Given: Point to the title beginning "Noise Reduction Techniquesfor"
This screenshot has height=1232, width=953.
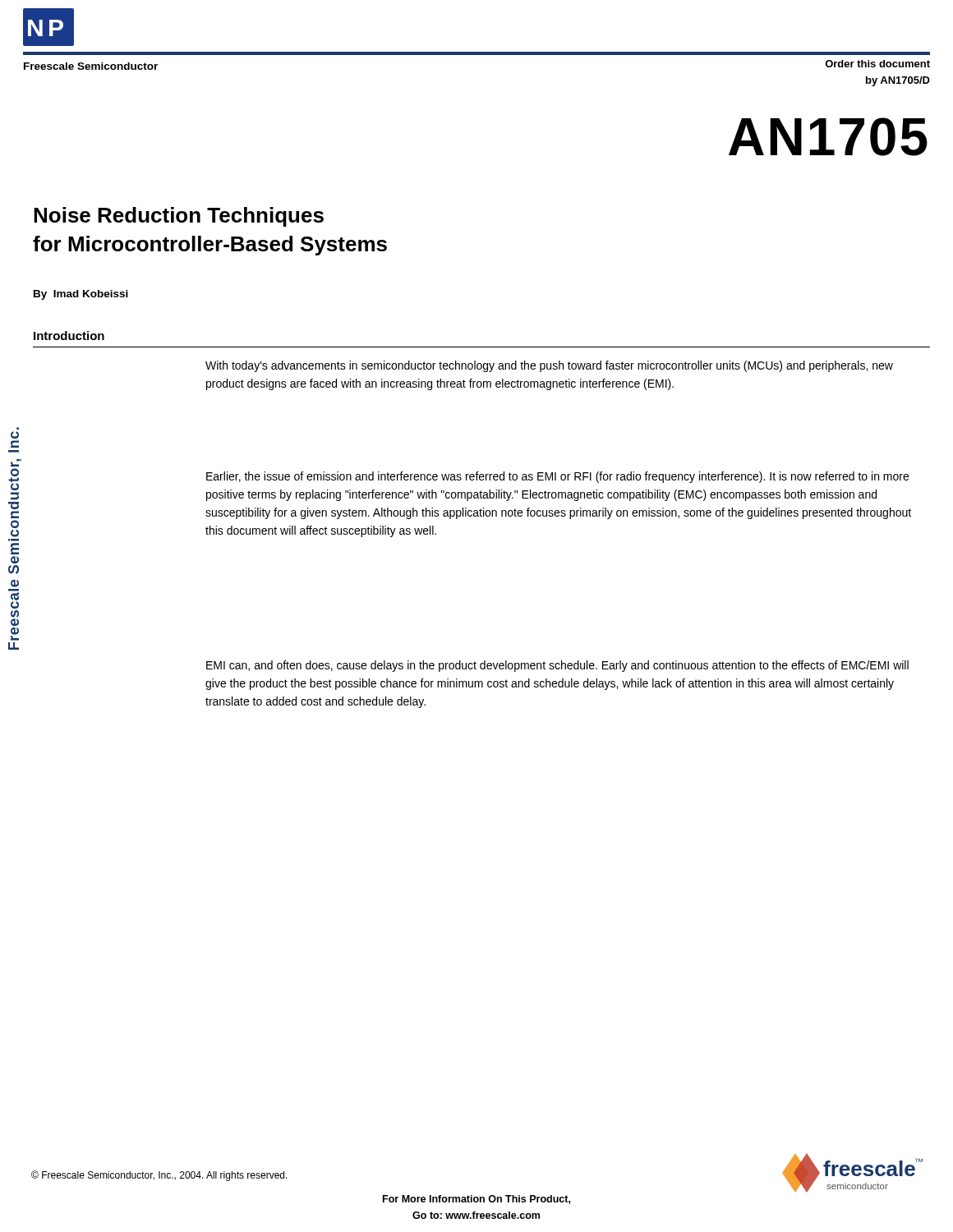Looking at the screenshot, I should point(179,217).
